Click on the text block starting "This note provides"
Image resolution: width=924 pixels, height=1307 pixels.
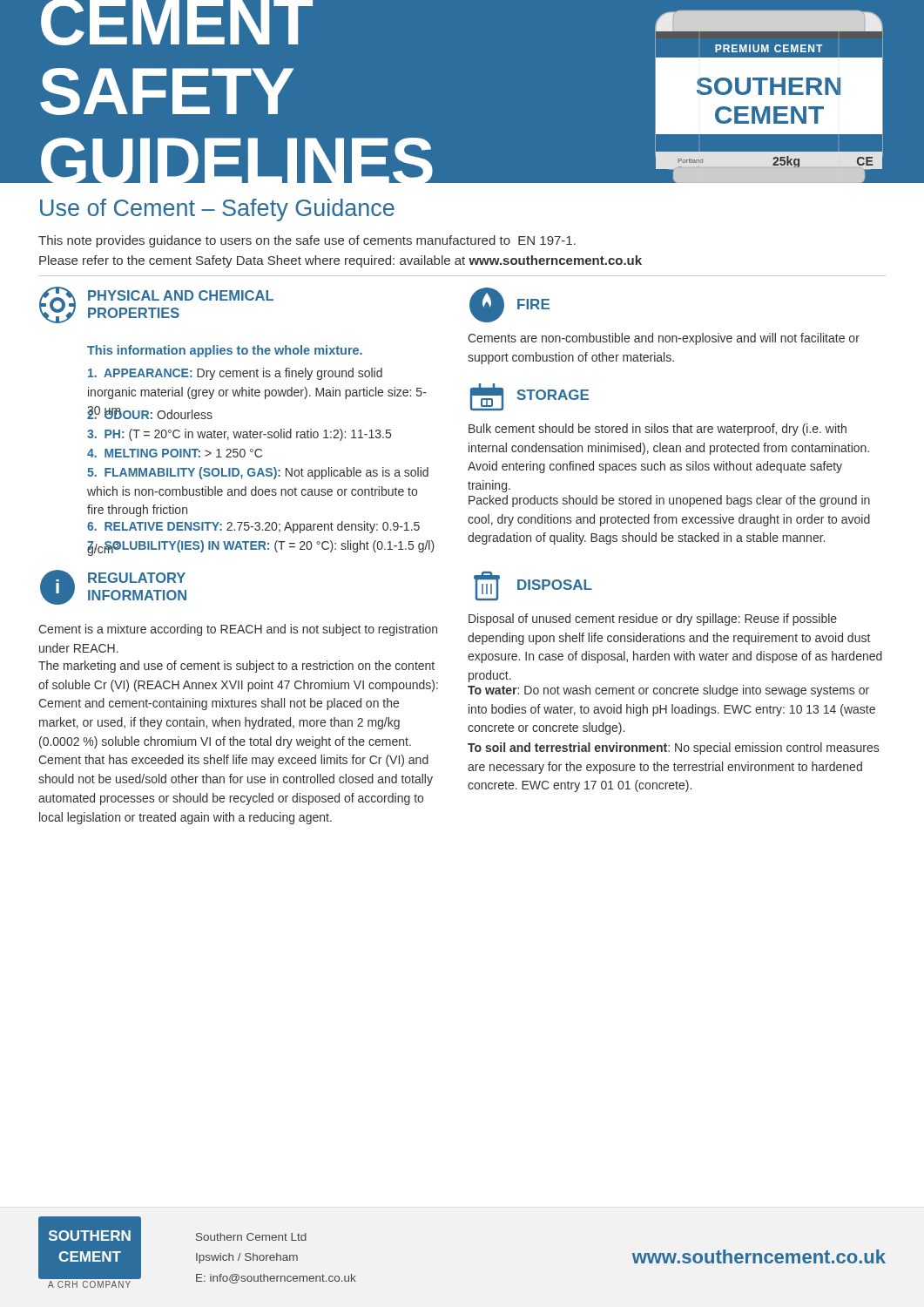[x=340, y=250]
